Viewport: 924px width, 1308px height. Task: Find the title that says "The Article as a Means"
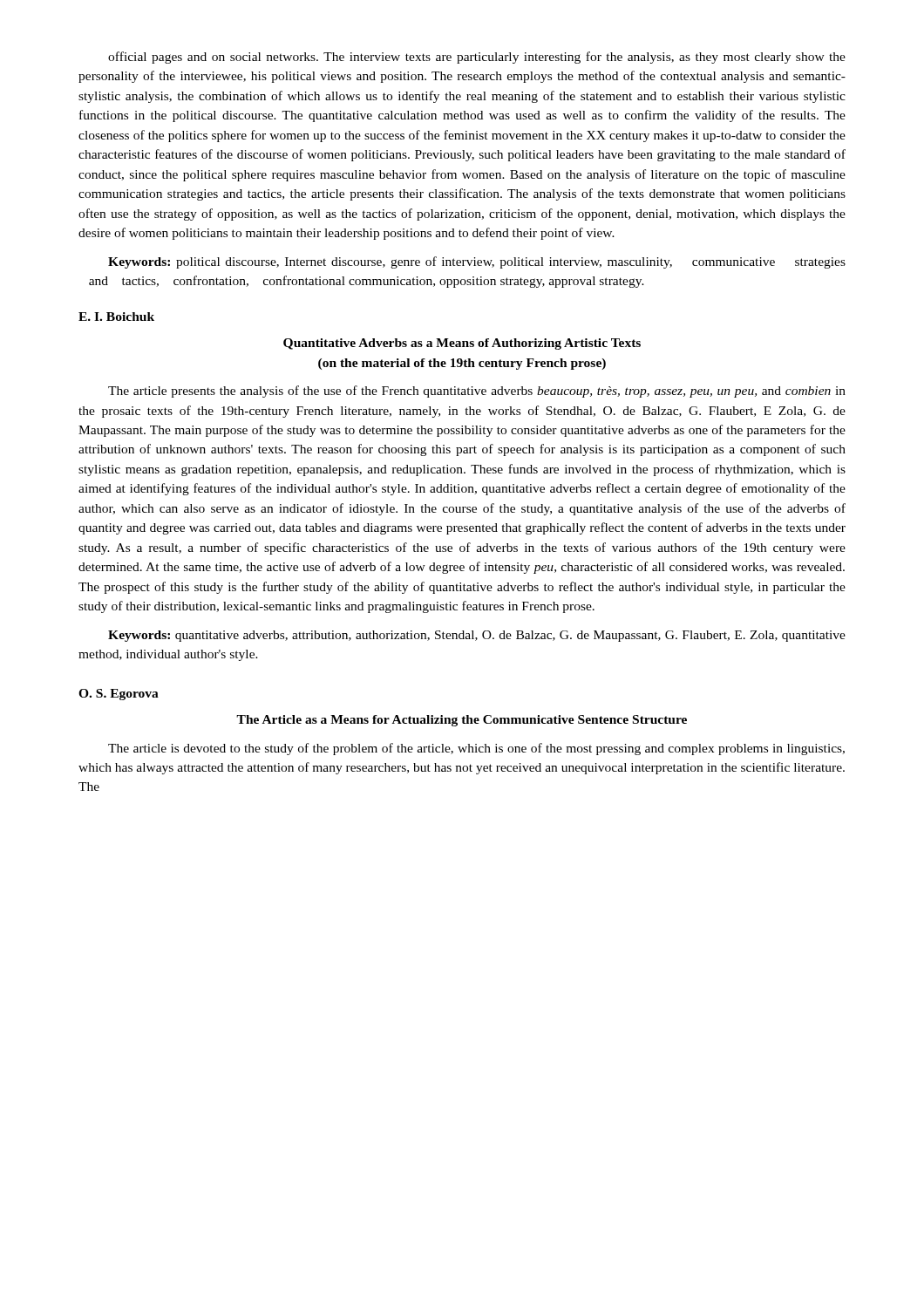(462, 720)
